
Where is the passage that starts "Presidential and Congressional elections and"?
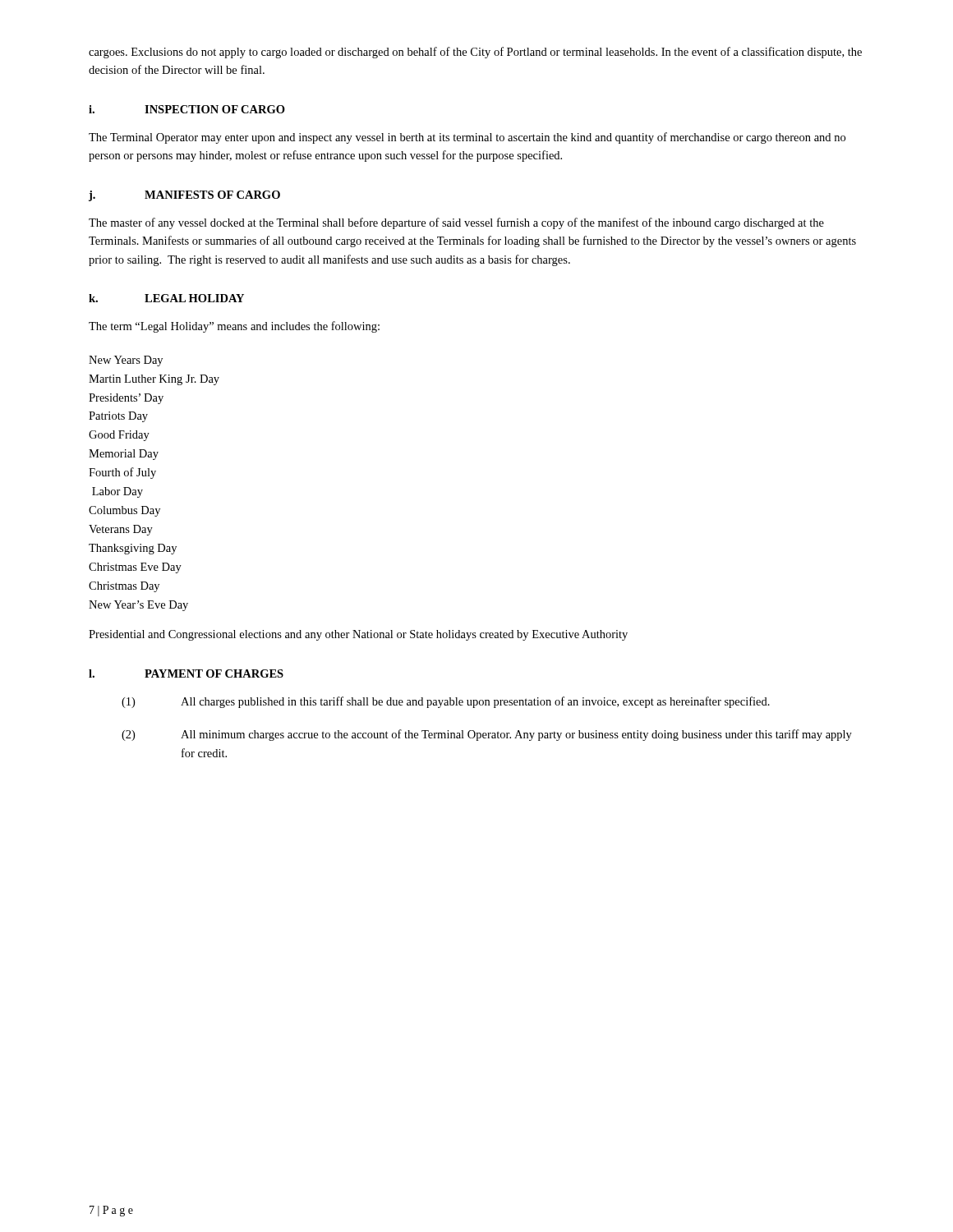[358, 634]
